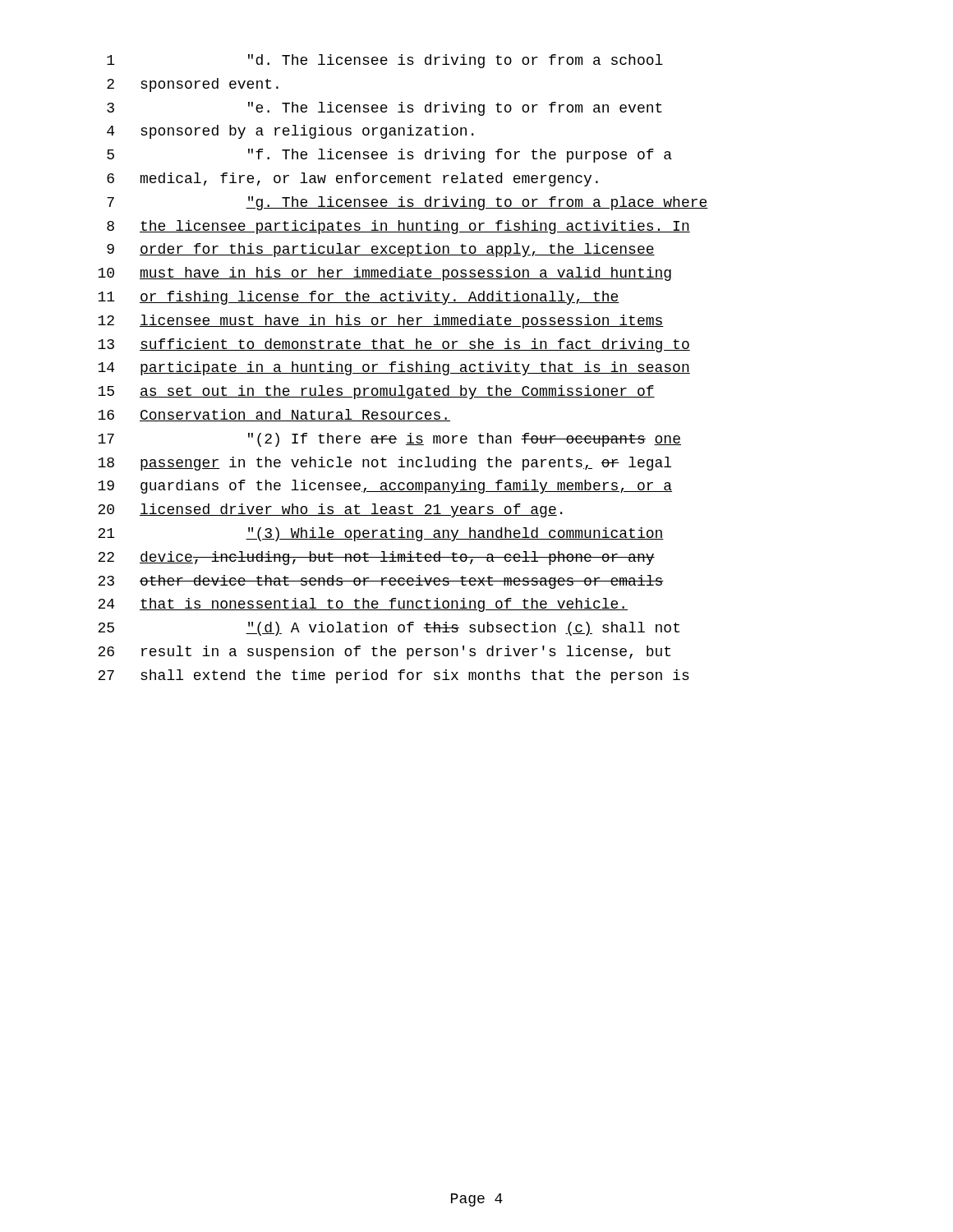This screenshot has width=953, height=1232.
Task: Click on the block starting "11 or fishing license"
Action: click(x=476, y=298)
